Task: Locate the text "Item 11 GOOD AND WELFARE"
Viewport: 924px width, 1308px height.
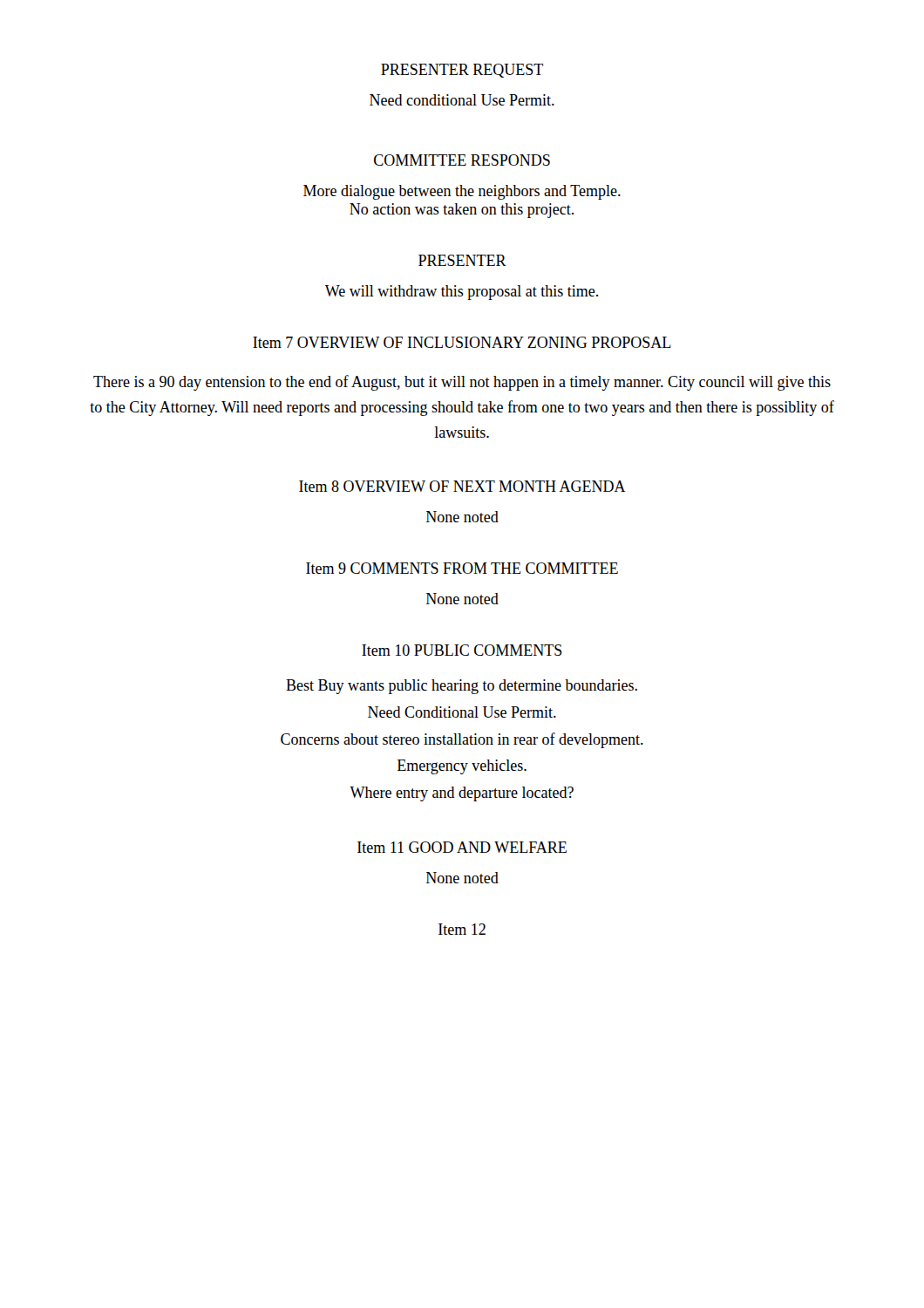Action: click(x=462, y=848)
